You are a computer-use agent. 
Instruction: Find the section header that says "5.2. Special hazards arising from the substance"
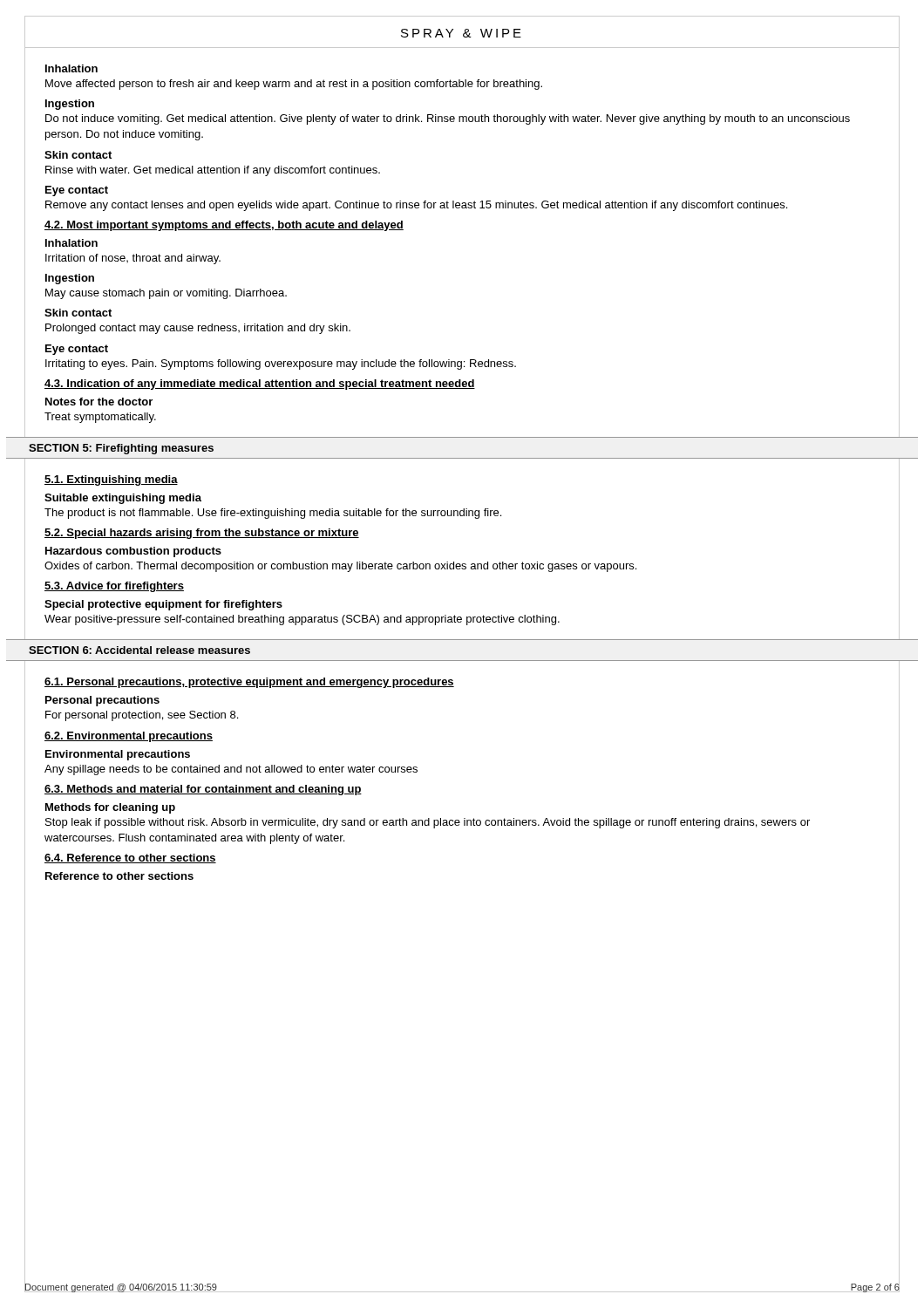click(202, 532)
